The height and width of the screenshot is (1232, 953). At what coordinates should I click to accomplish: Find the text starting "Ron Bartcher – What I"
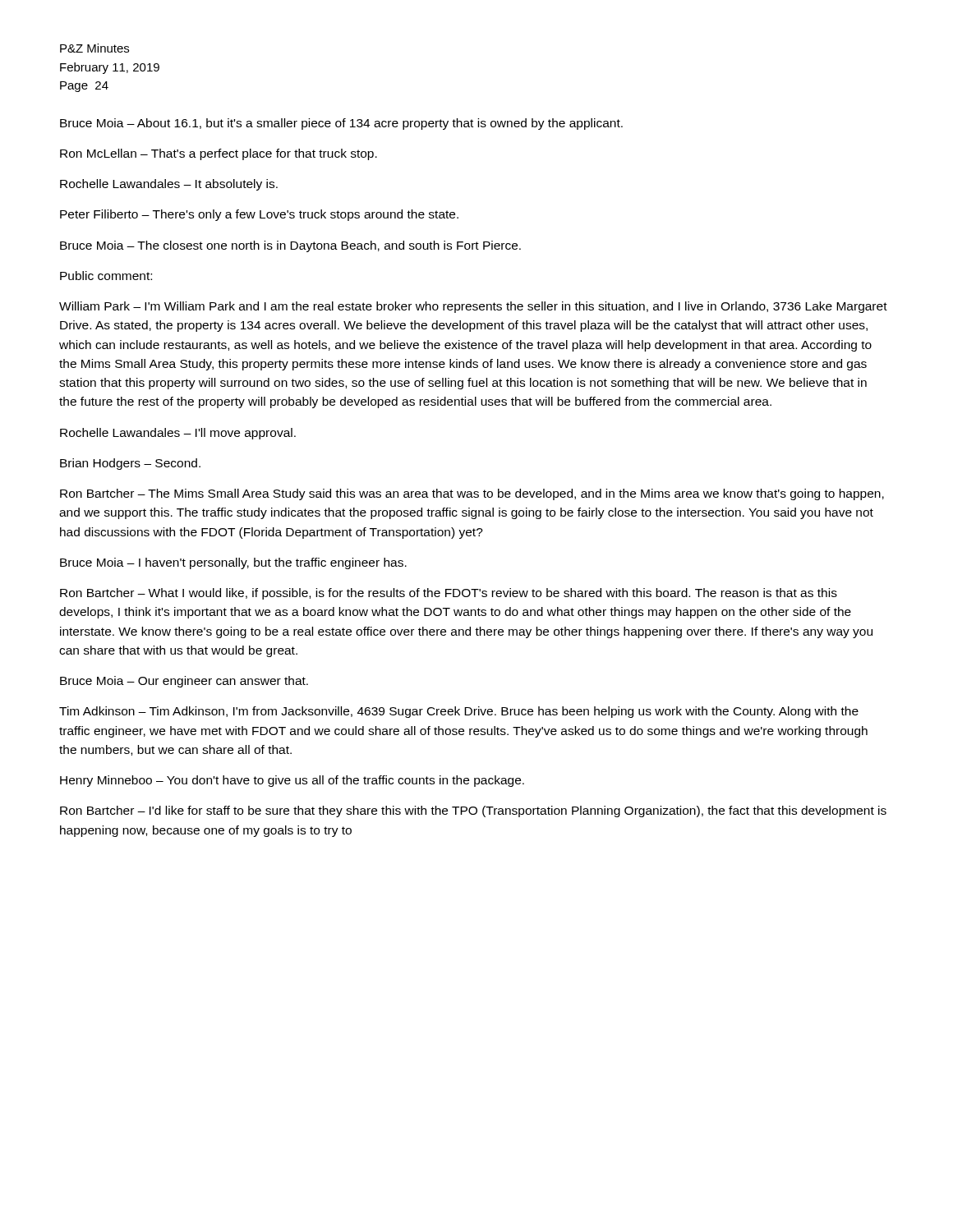click(466, 621)
